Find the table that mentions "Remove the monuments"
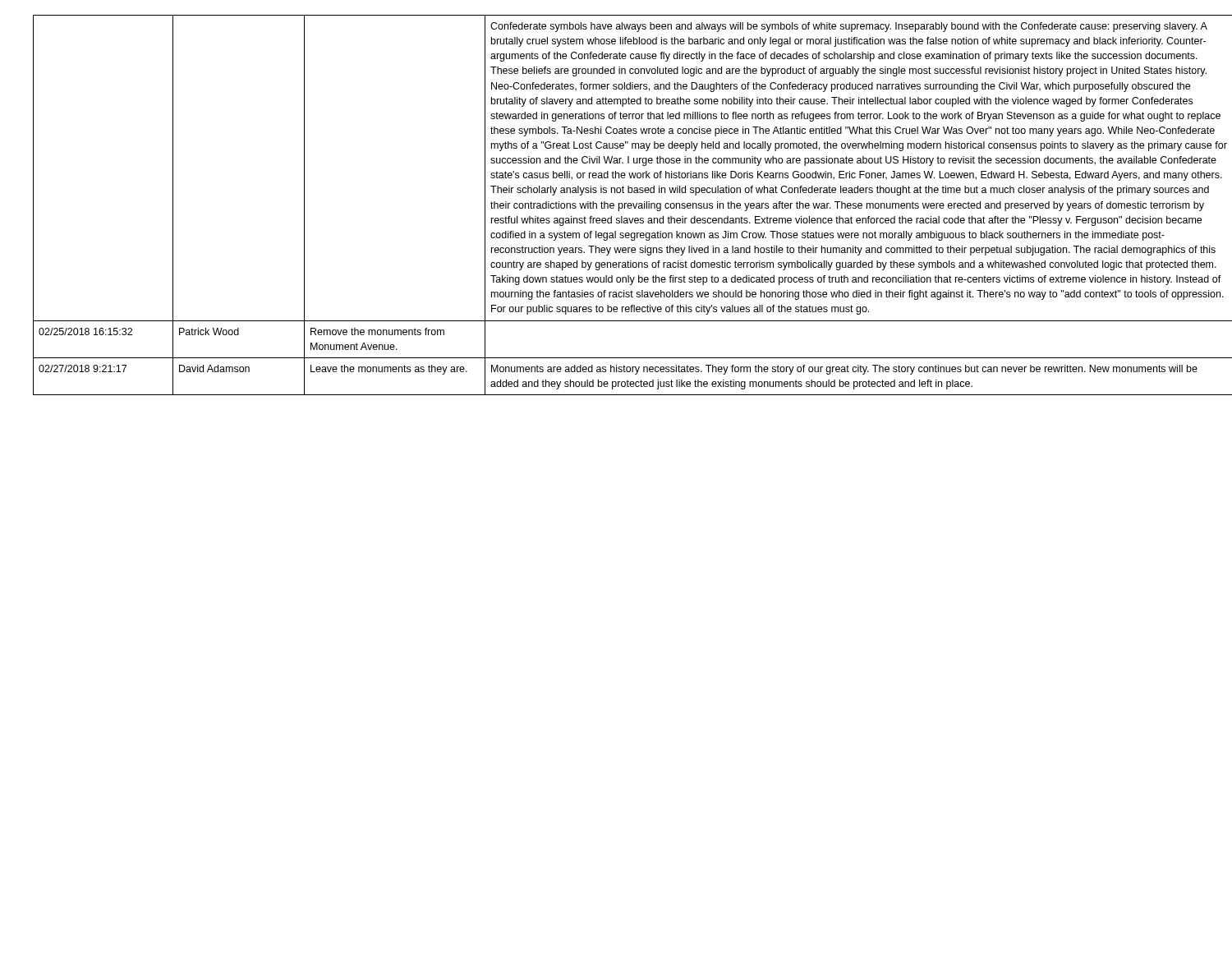The image size is (1232, 953). point(616,205)
